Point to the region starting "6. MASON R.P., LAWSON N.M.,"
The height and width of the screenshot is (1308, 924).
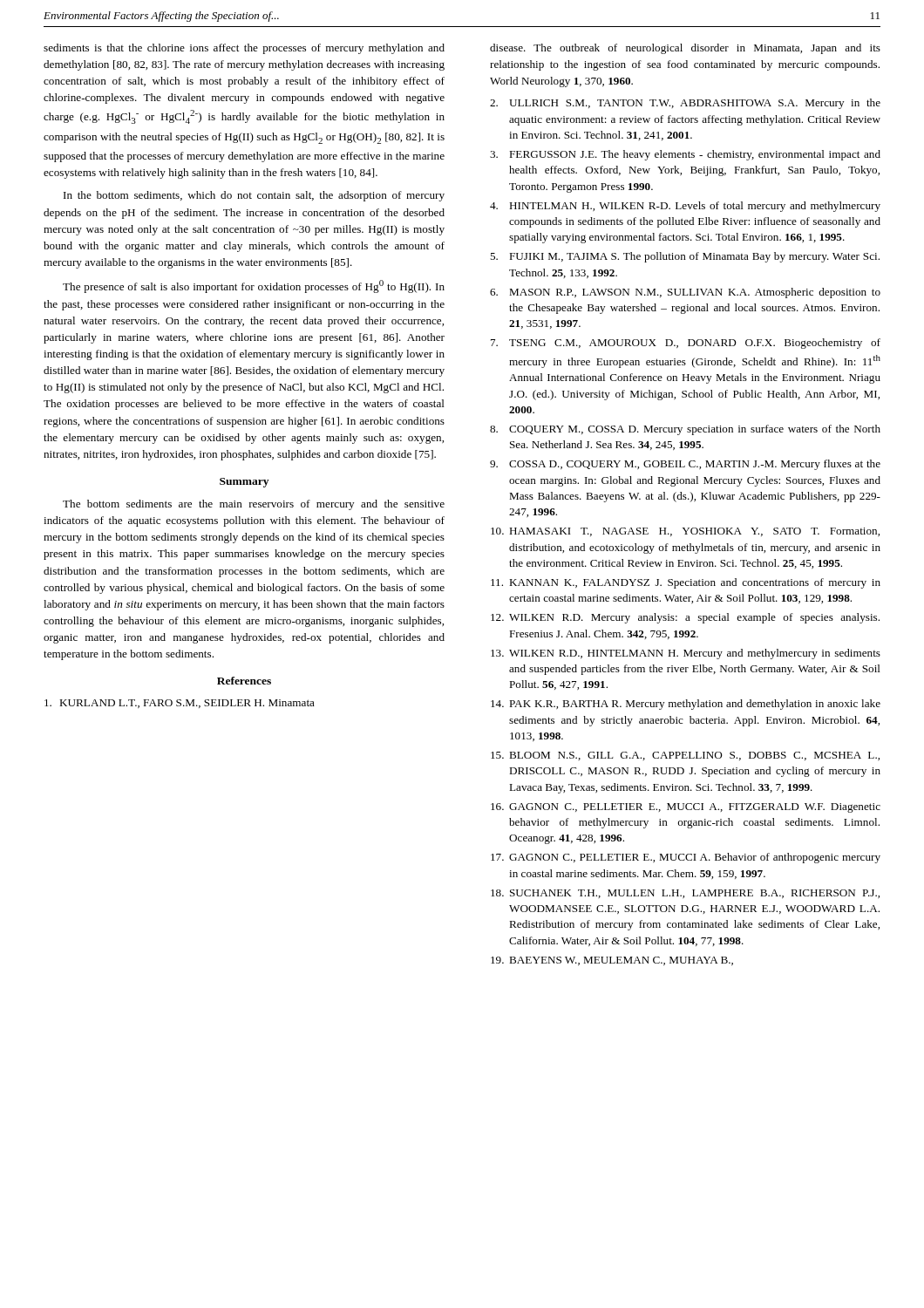[685, 308]
